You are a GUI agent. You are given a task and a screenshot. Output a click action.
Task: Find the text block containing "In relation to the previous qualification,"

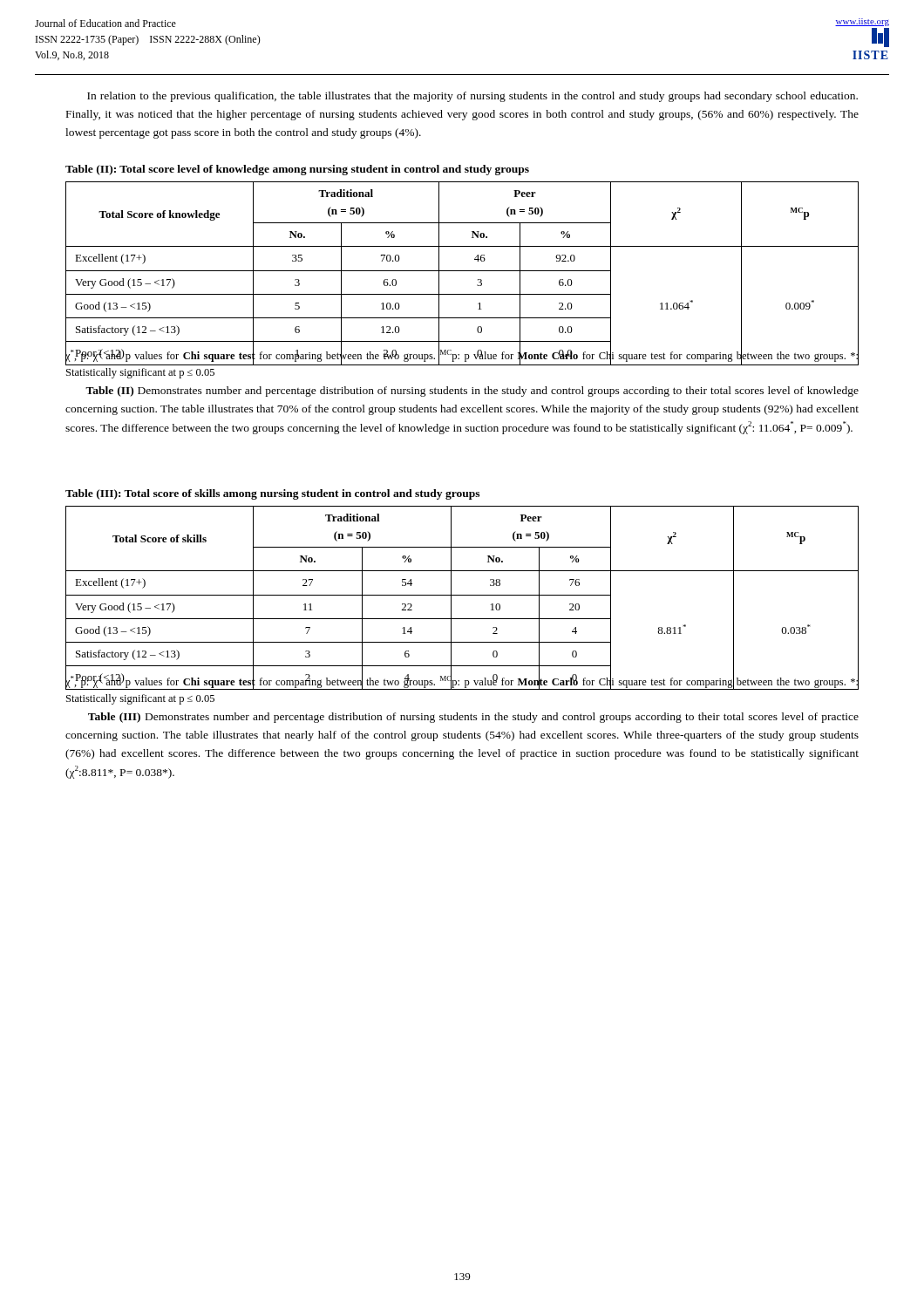tap(462, 114)
